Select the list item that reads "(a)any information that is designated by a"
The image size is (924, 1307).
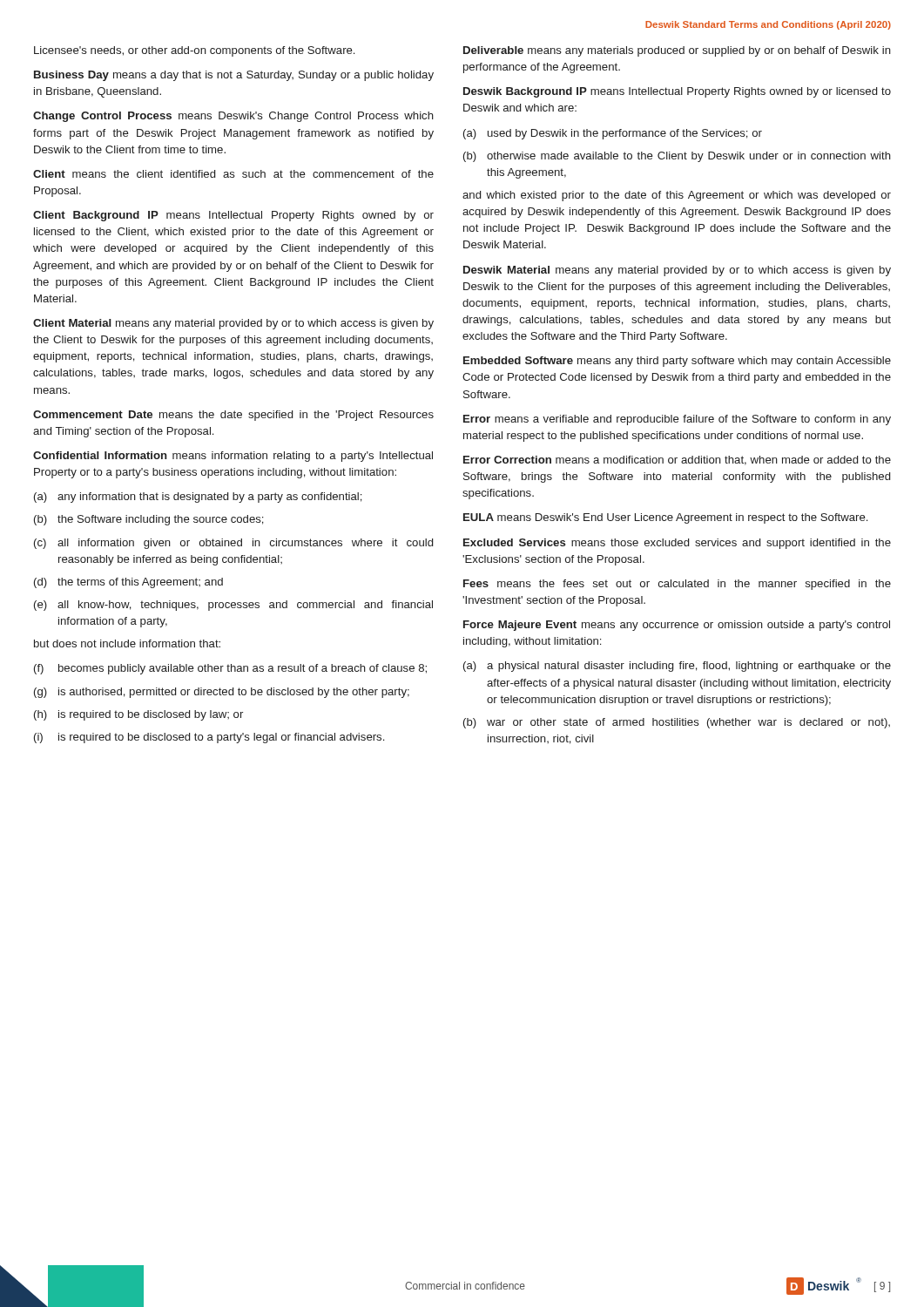tap(233, 496)
